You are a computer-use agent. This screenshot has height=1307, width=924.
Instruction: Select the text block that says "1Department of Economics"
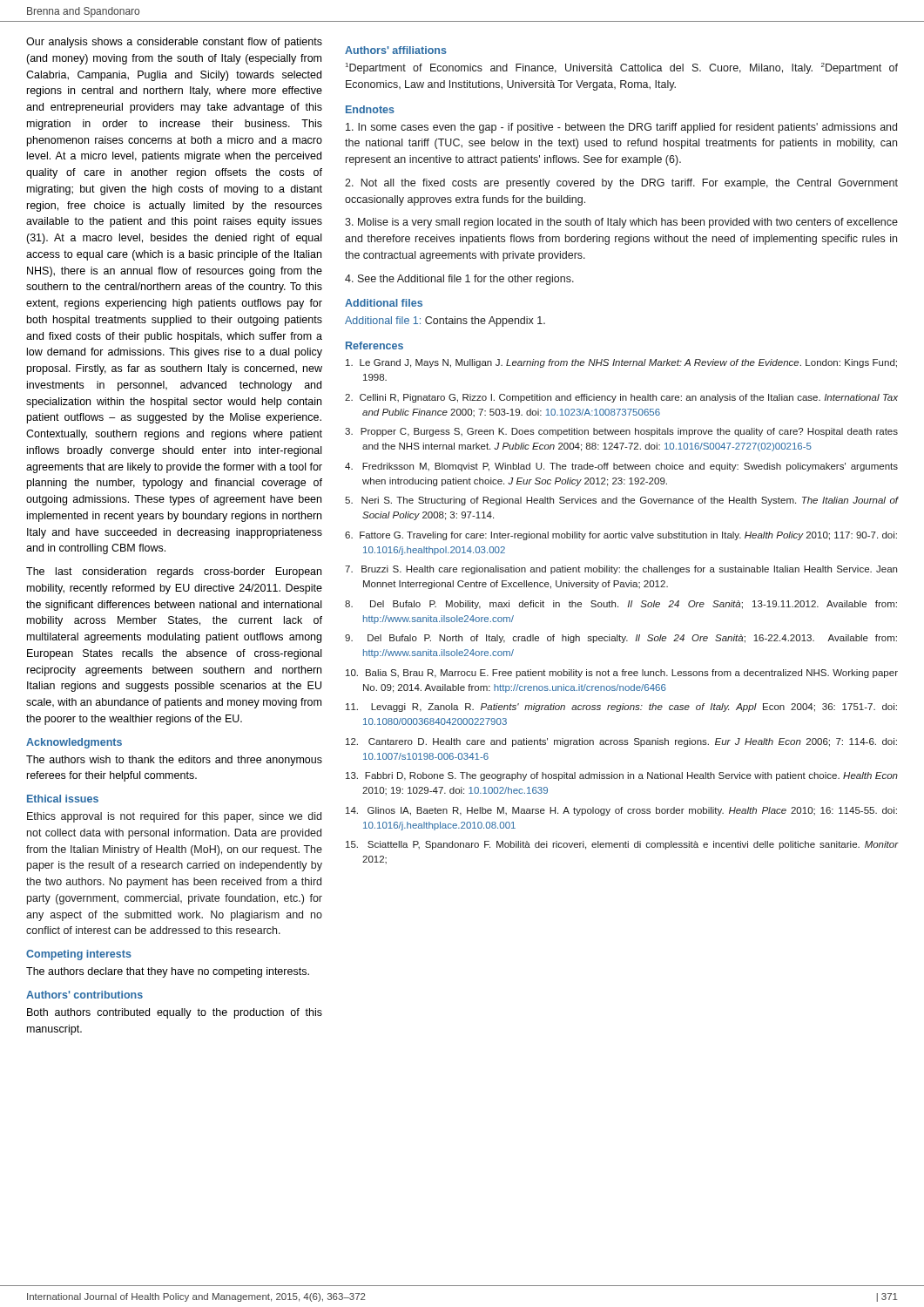click(621, 77)
